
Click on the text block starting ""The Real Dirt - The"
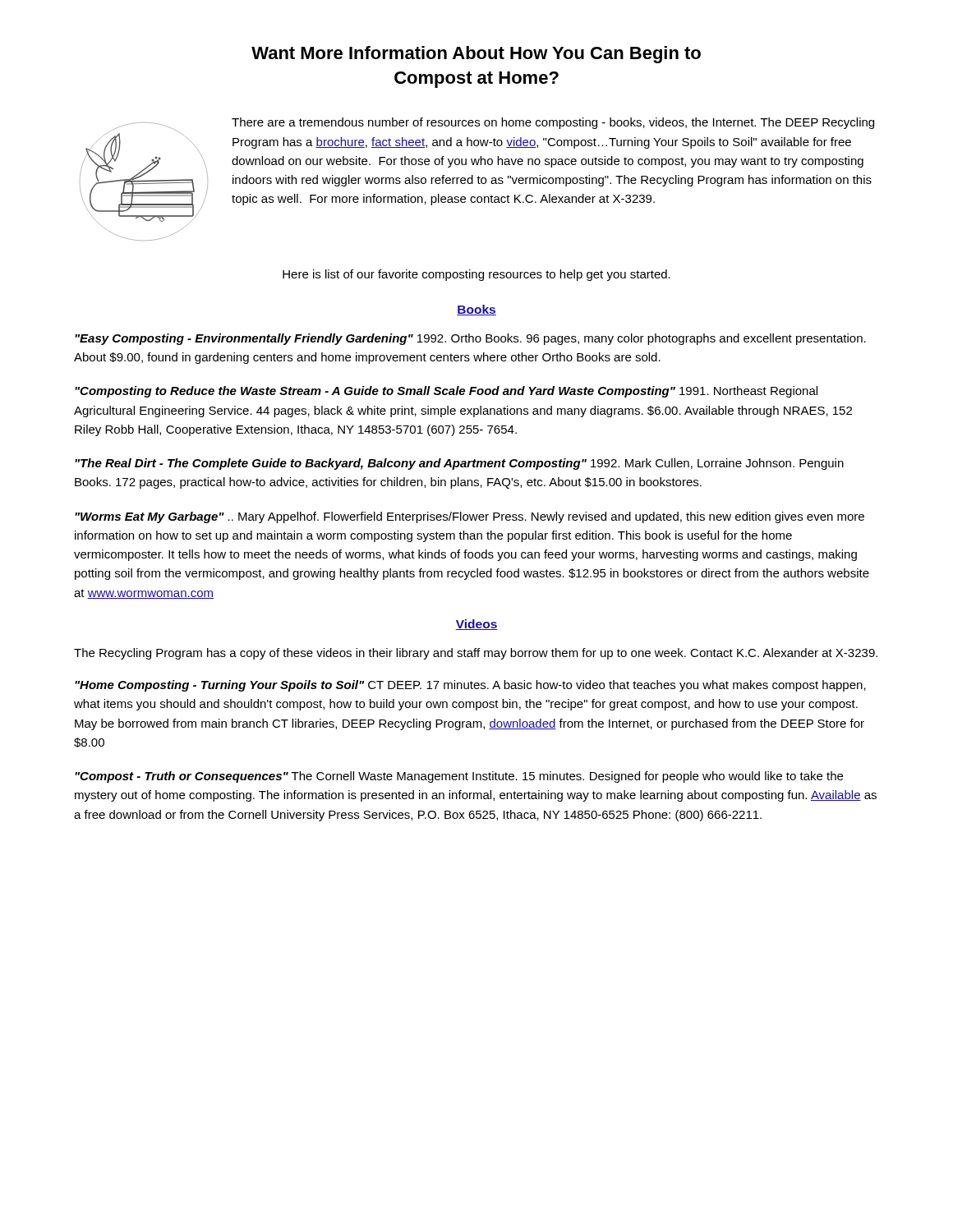(459, 472)
